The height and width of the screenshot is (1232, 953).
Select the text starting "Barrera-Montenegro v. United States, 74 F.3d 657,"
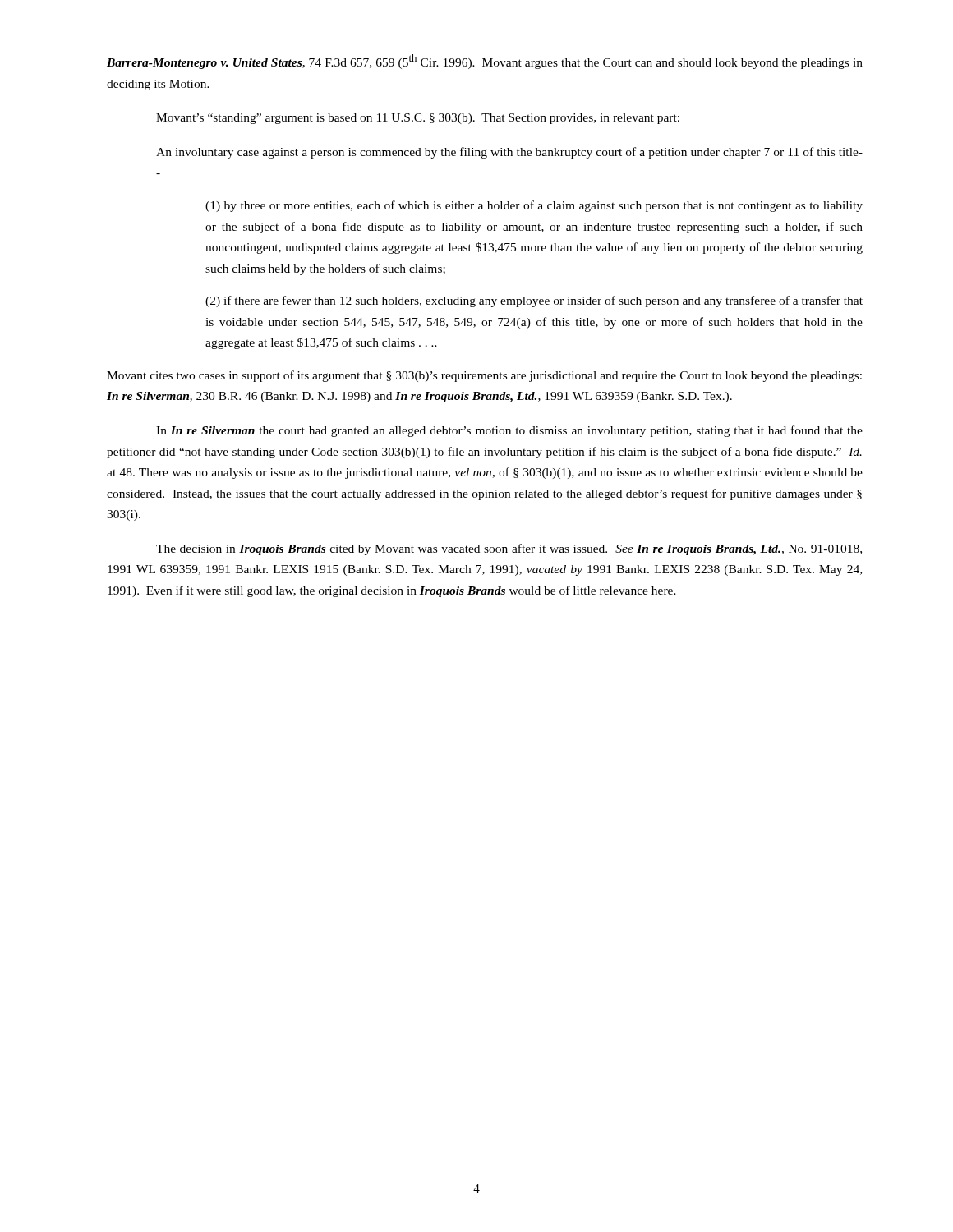(x=485, y=62)
